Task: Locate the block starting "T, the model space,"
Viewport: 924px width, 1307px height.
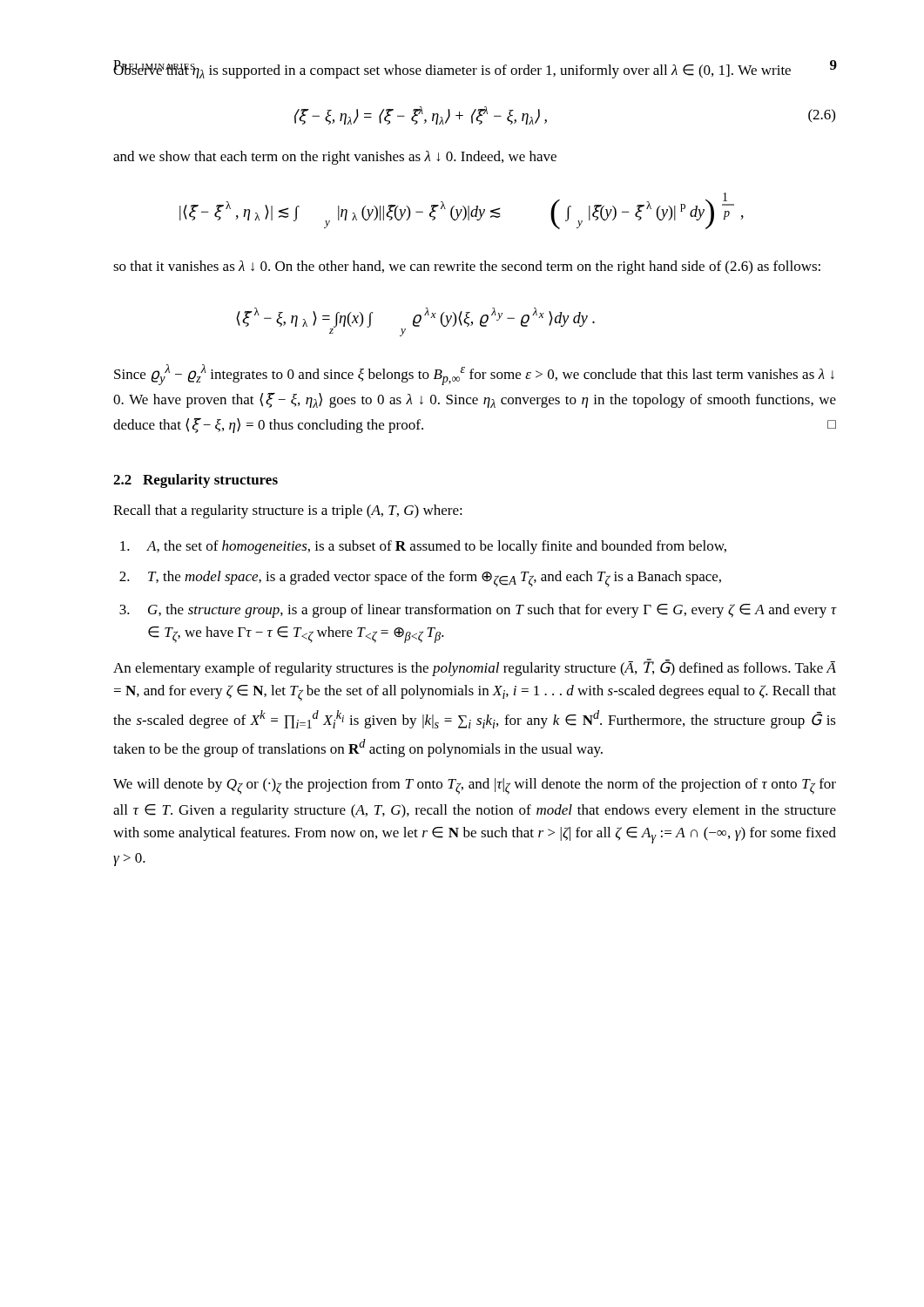Action: tap(435, 578)
